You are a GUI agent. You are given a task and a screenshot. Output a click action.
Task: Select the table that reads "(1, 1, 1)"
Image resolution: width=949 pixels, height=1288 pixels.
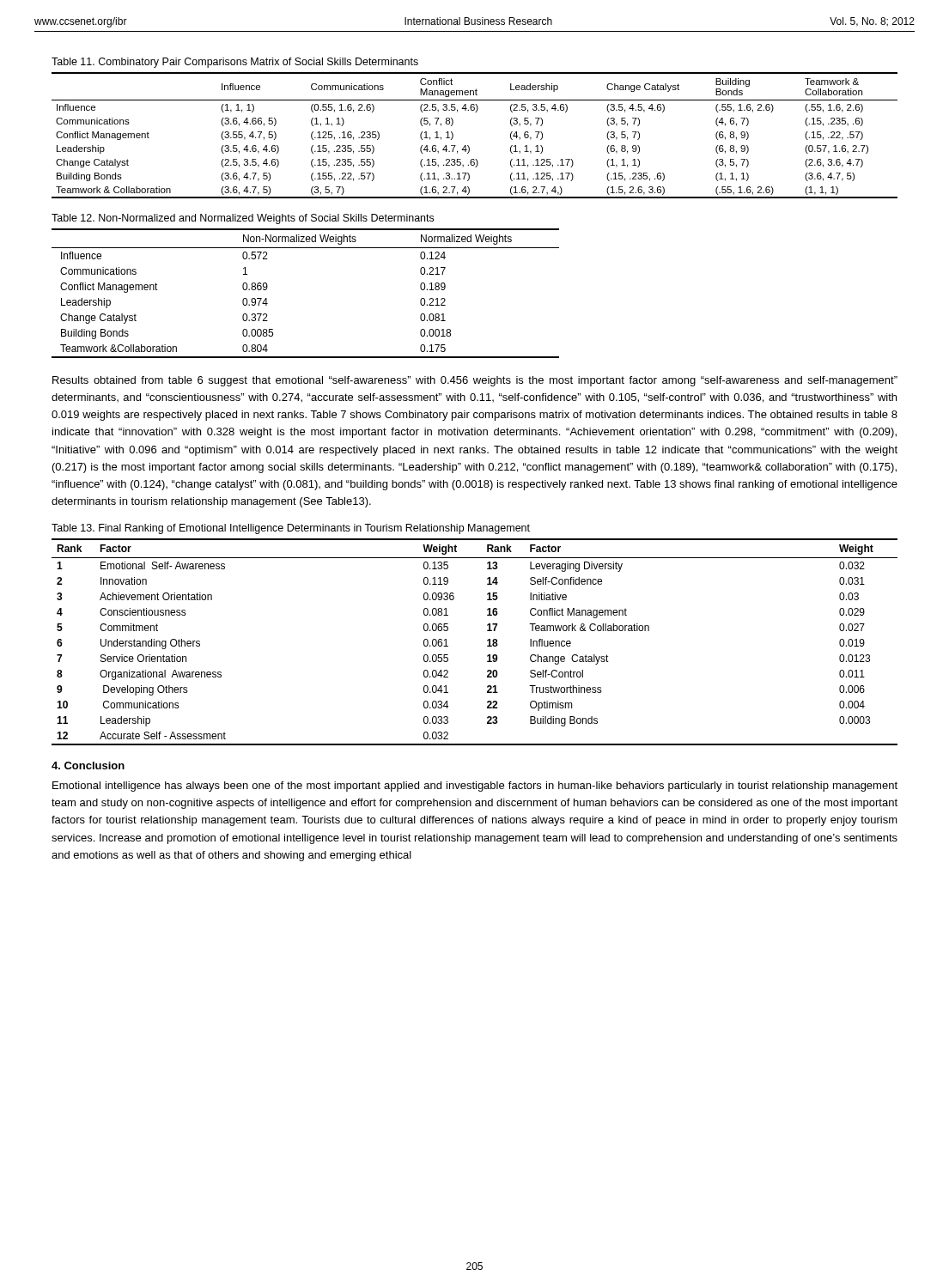(x=474, y=135)
